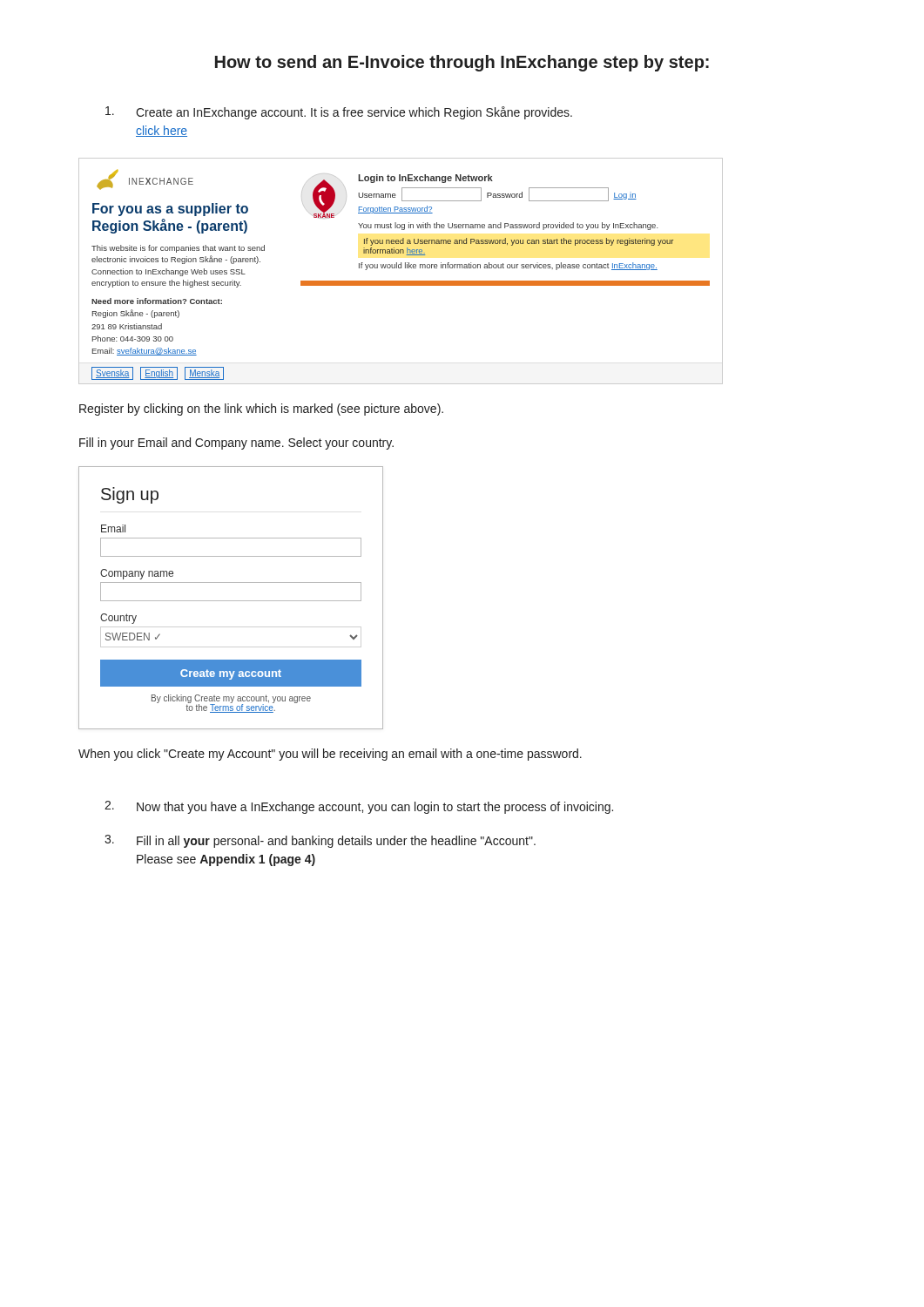The height and width of the screenshot is (1307, 924).
Task: Find the block on this page that starts "Fill in your Email"
Action: [x=236, y=443]
